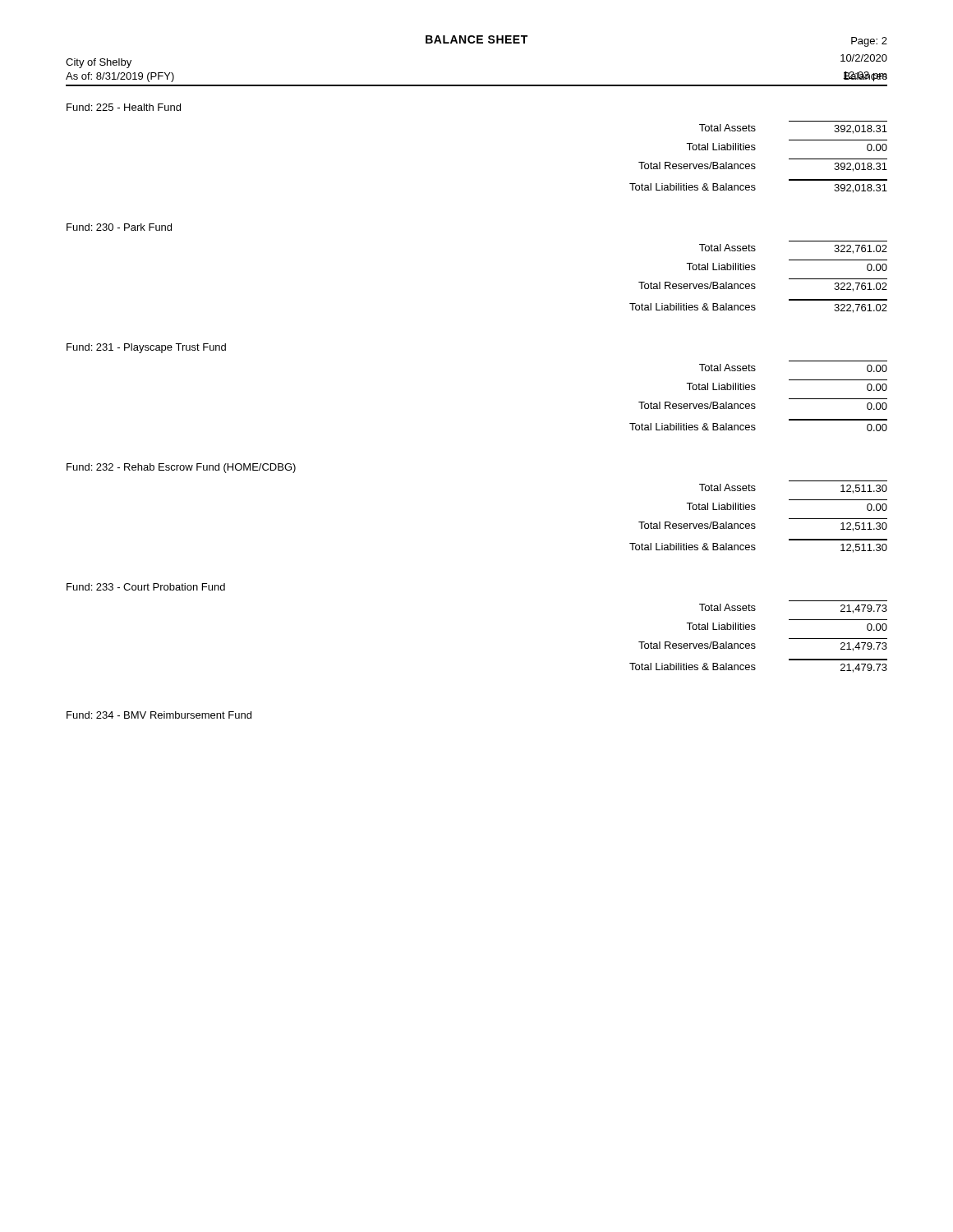The image size is (953, 1232).
Task: Click on the table containing "Total Assets 21,479.73 Total"
Action: [x=476, y=637]
